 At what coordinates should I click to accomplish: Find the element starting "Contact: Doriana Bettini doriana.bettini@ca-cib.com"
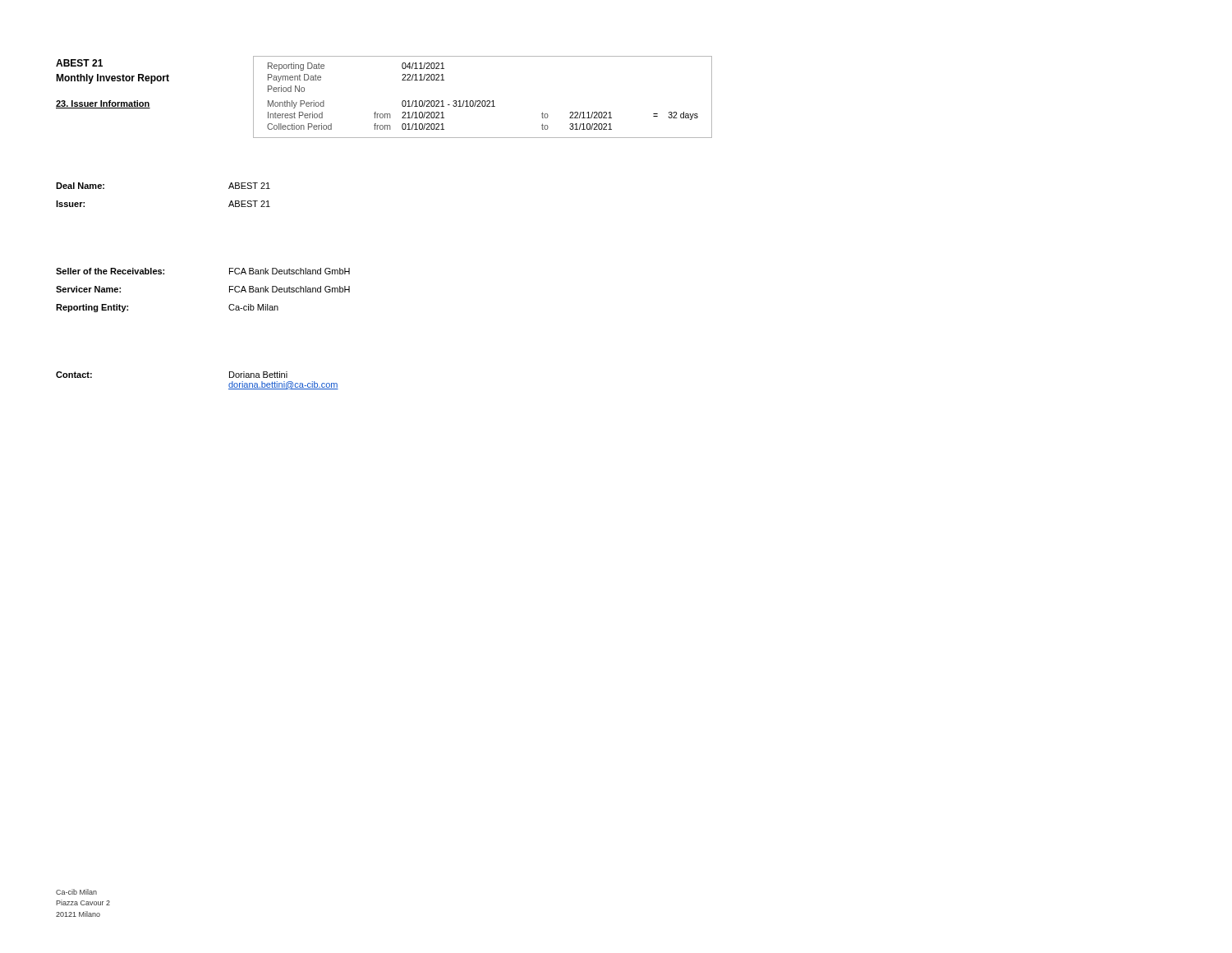(x=73, y=374)
